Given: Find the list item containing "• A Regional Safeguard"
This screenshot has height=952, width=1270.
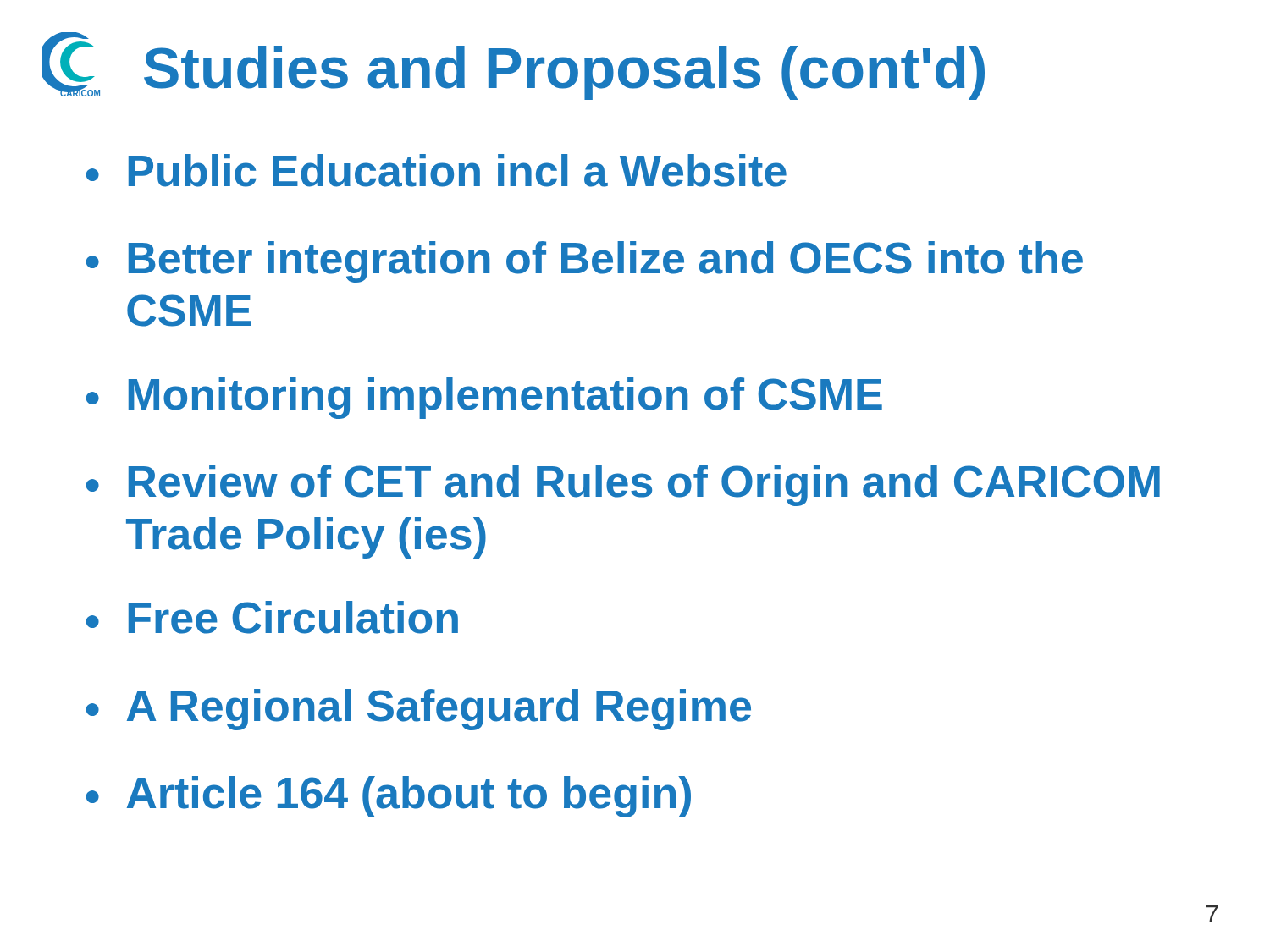Looking at the screenshot, I should (419, 708).
